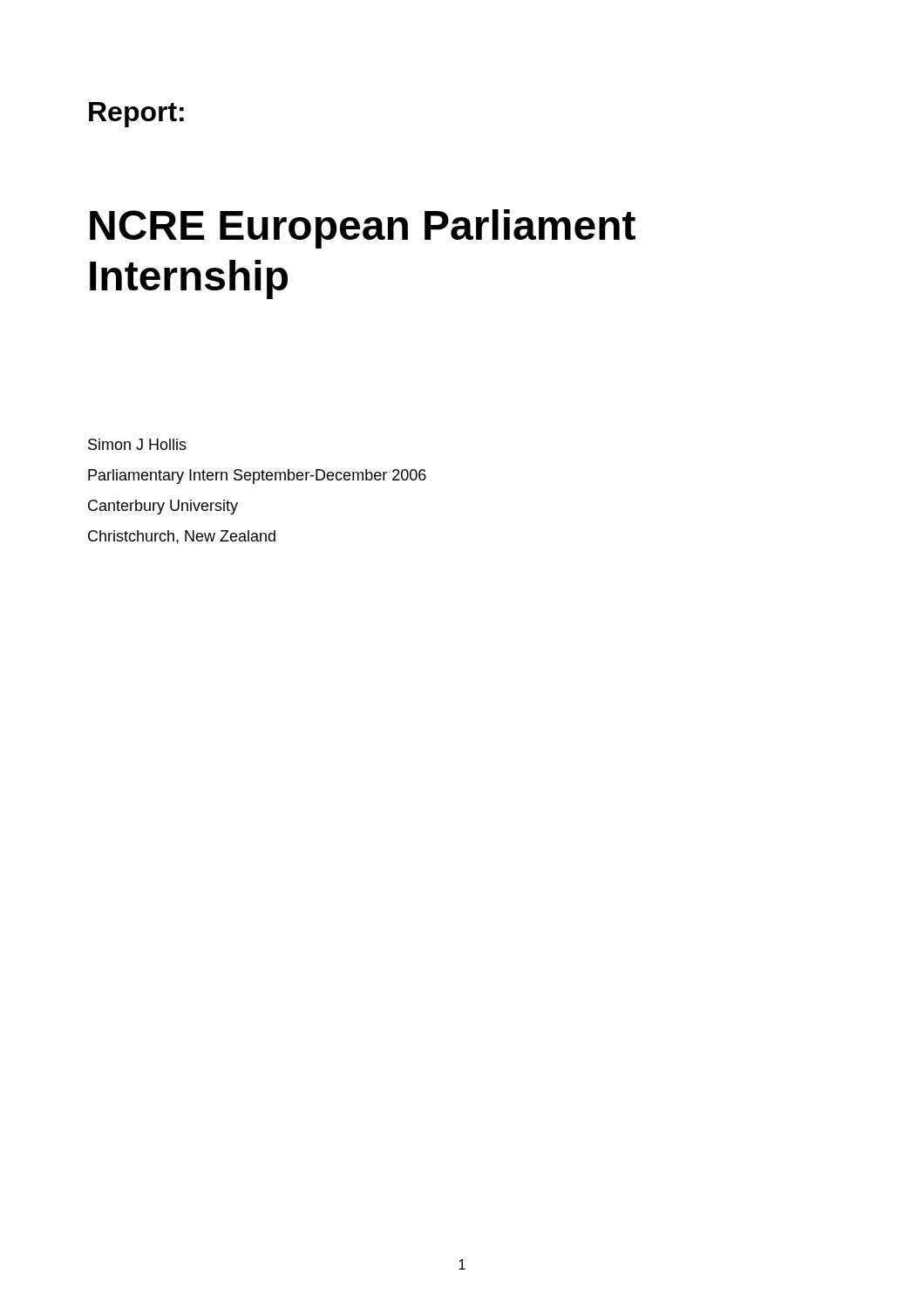Find the element starting "Canterbury University"
The height and width of the screenshot is (1308, 924).
[163, 506]
